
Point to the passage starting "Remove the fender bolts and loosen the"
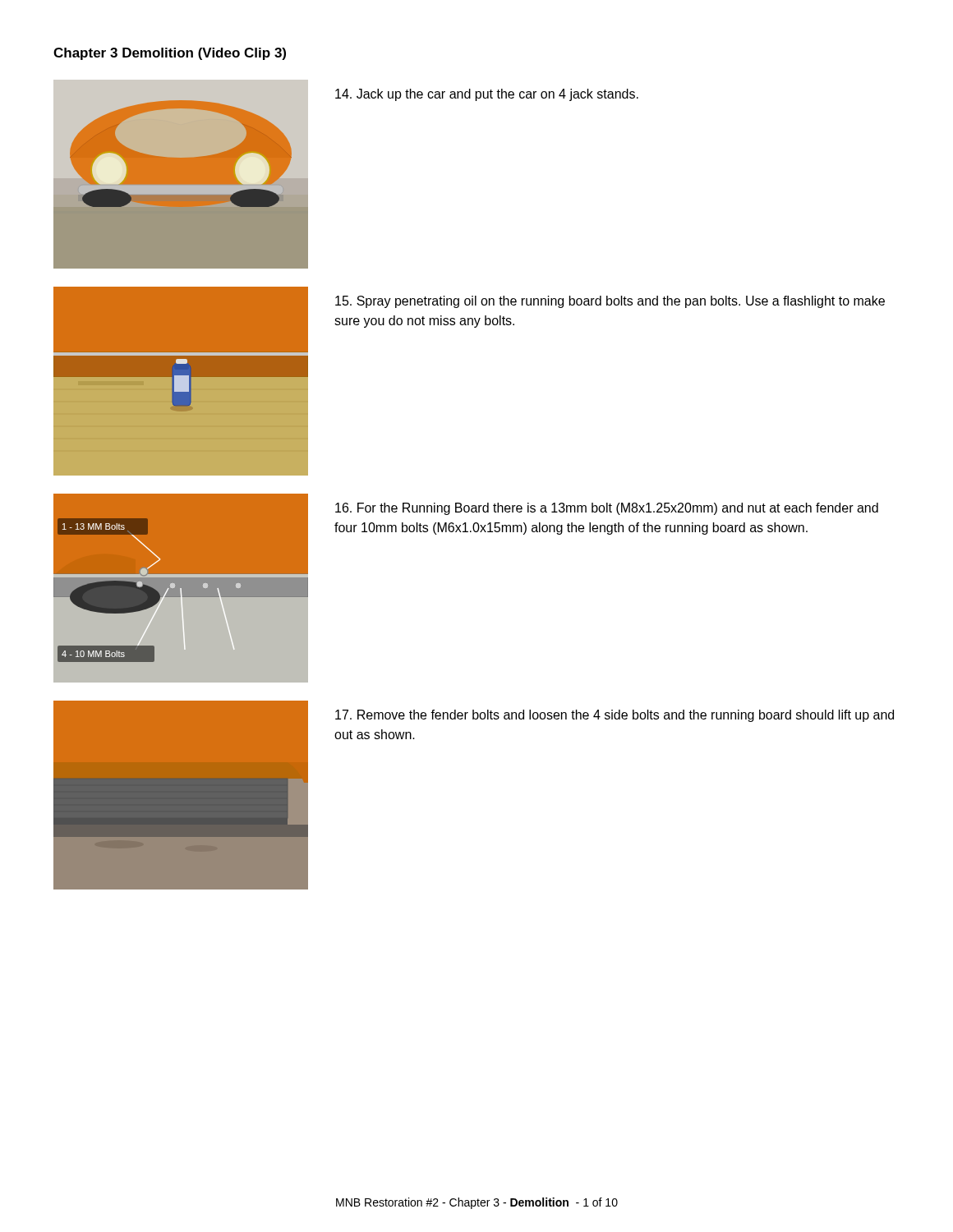pos(615,725)
